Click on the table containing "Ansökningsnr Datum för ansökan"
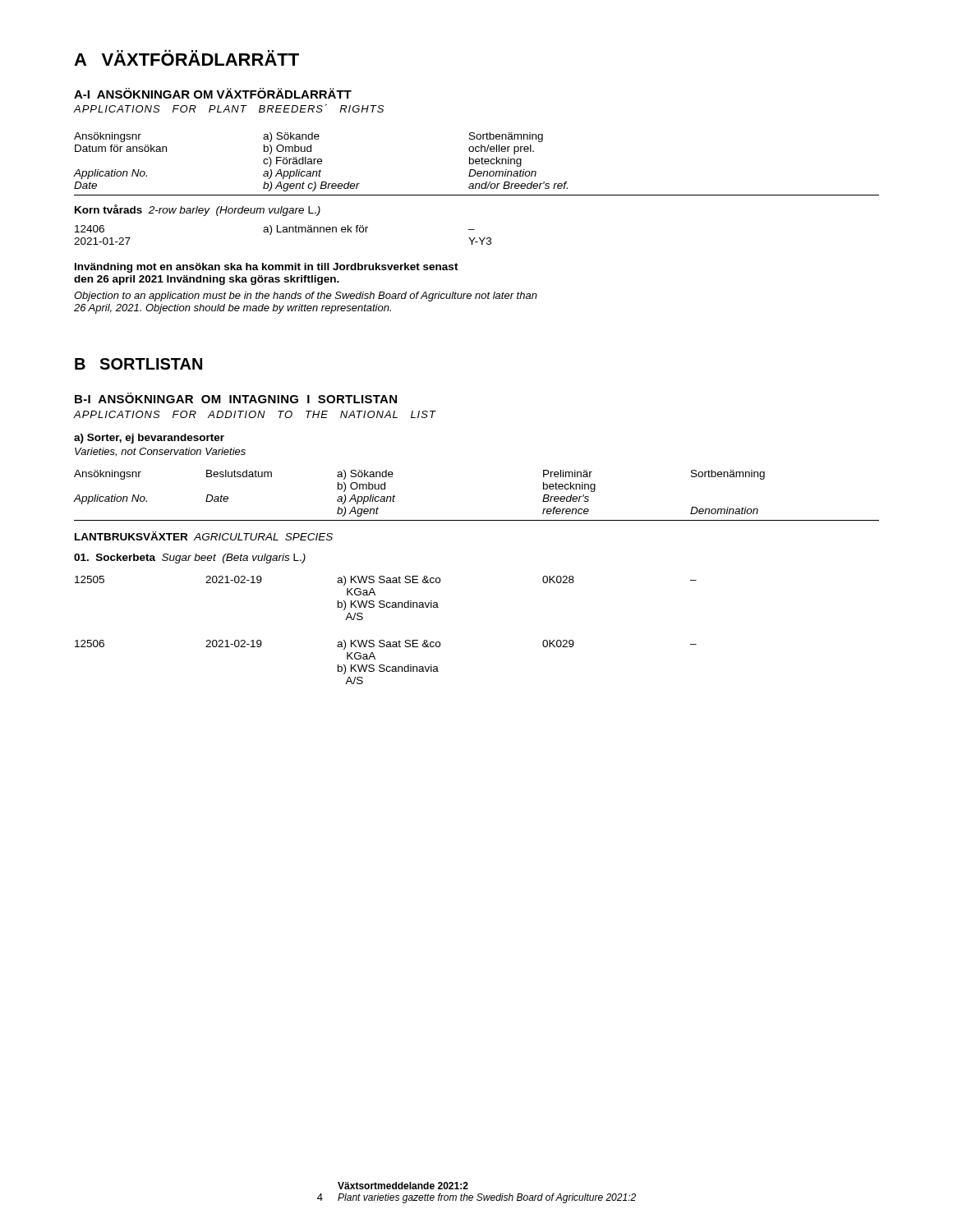The height and width of the screenshot is (1232, 953). [476, 173]
